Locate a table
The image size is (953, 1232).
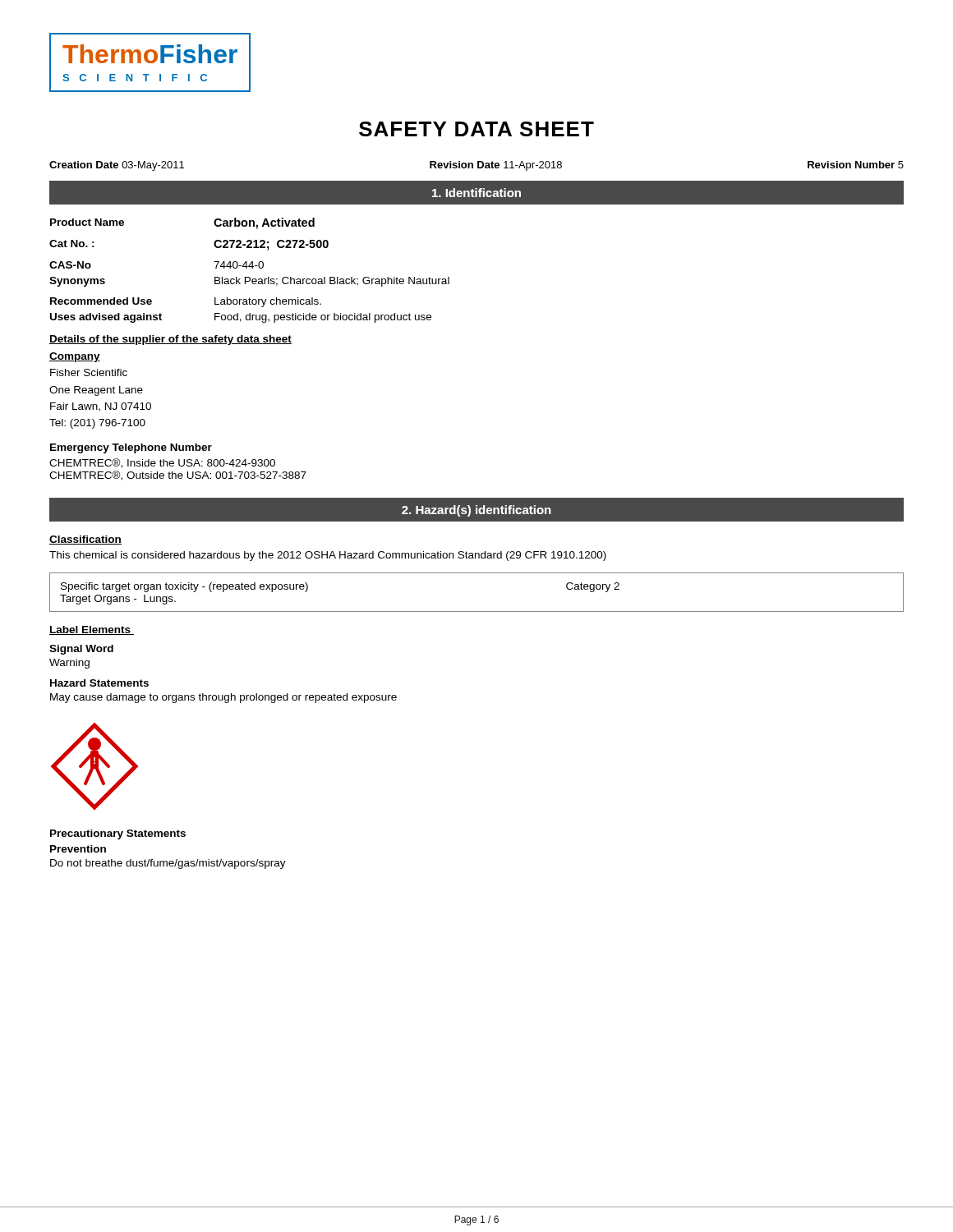tap(476, 592)
